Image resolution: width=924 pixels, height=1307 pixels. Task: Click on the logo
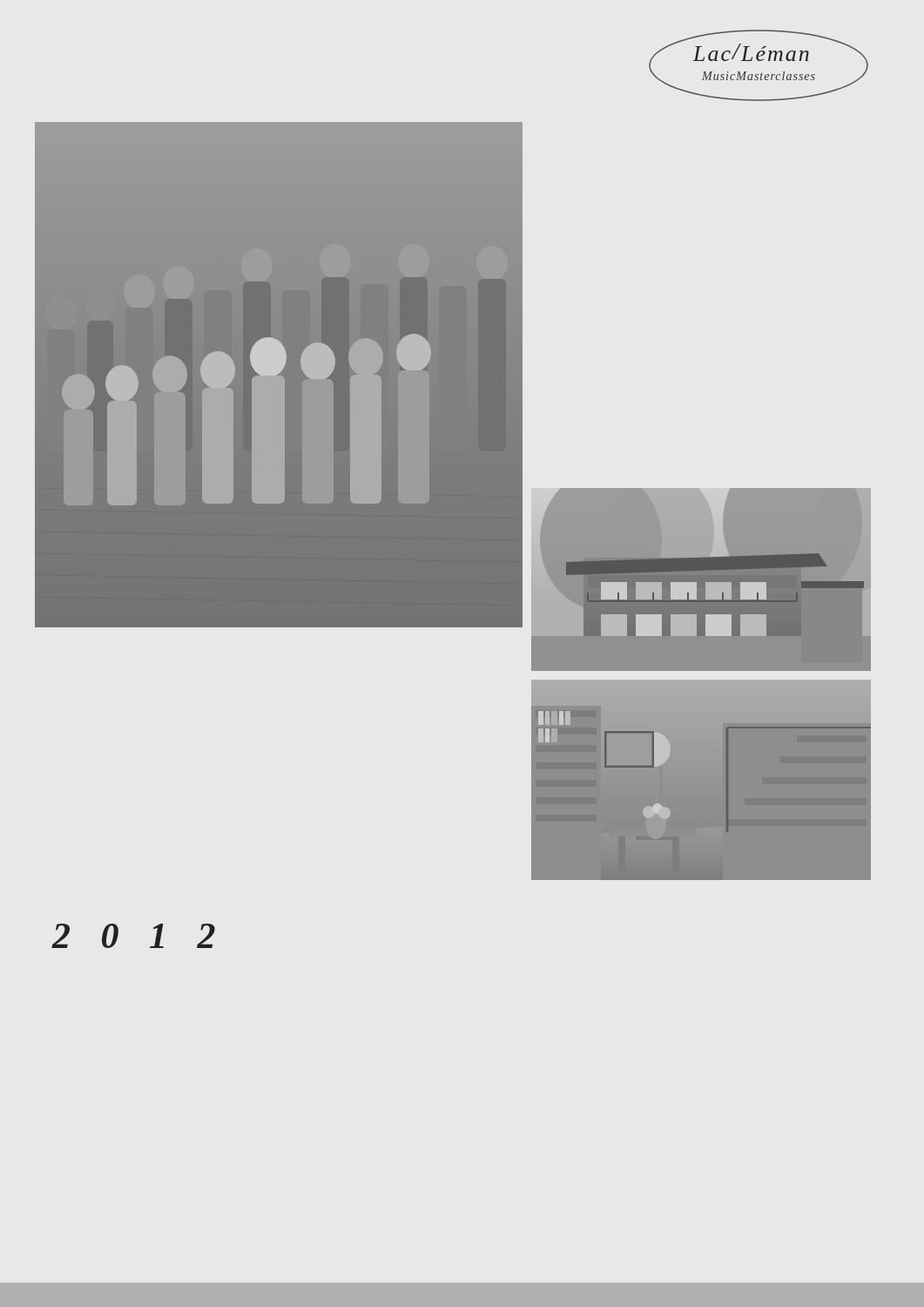[x=759, y=65]
